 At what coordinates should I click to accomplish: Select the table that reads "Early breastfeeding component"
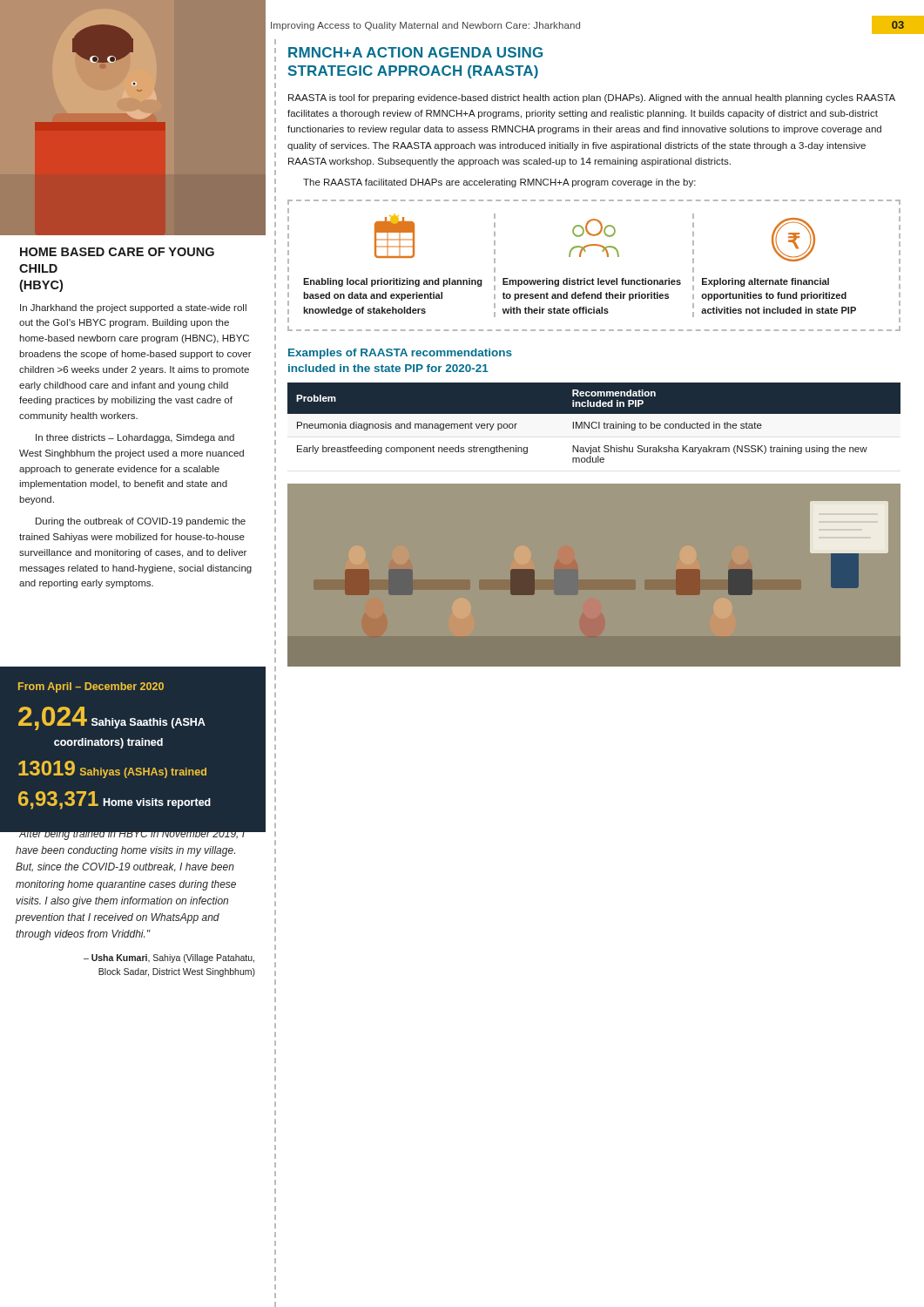pos(594,427)
